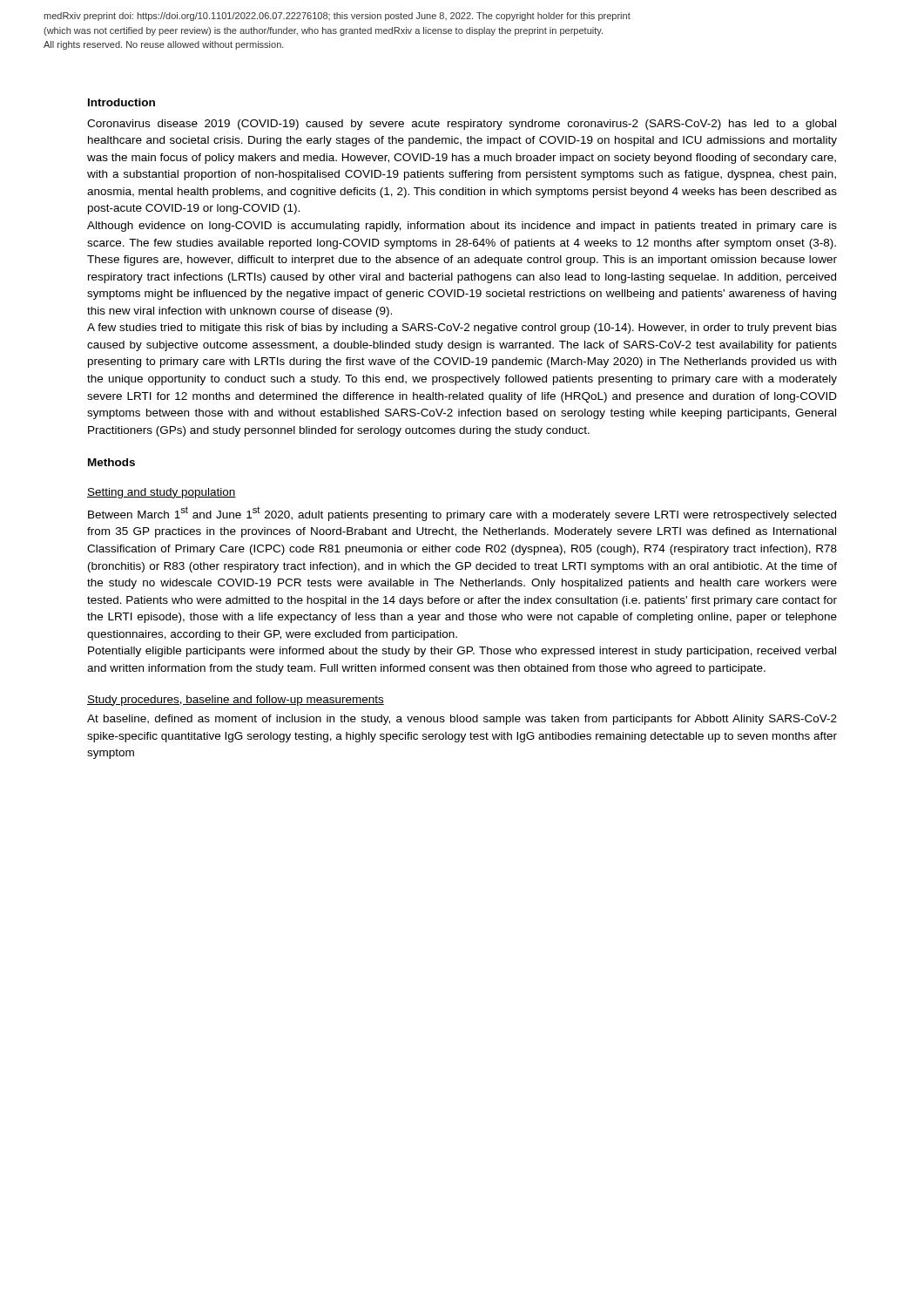Image resolution: width=924 pixels, height=1307 pixels.
Task: Find the passage starting "A few studies"
Action: [462, 379]
